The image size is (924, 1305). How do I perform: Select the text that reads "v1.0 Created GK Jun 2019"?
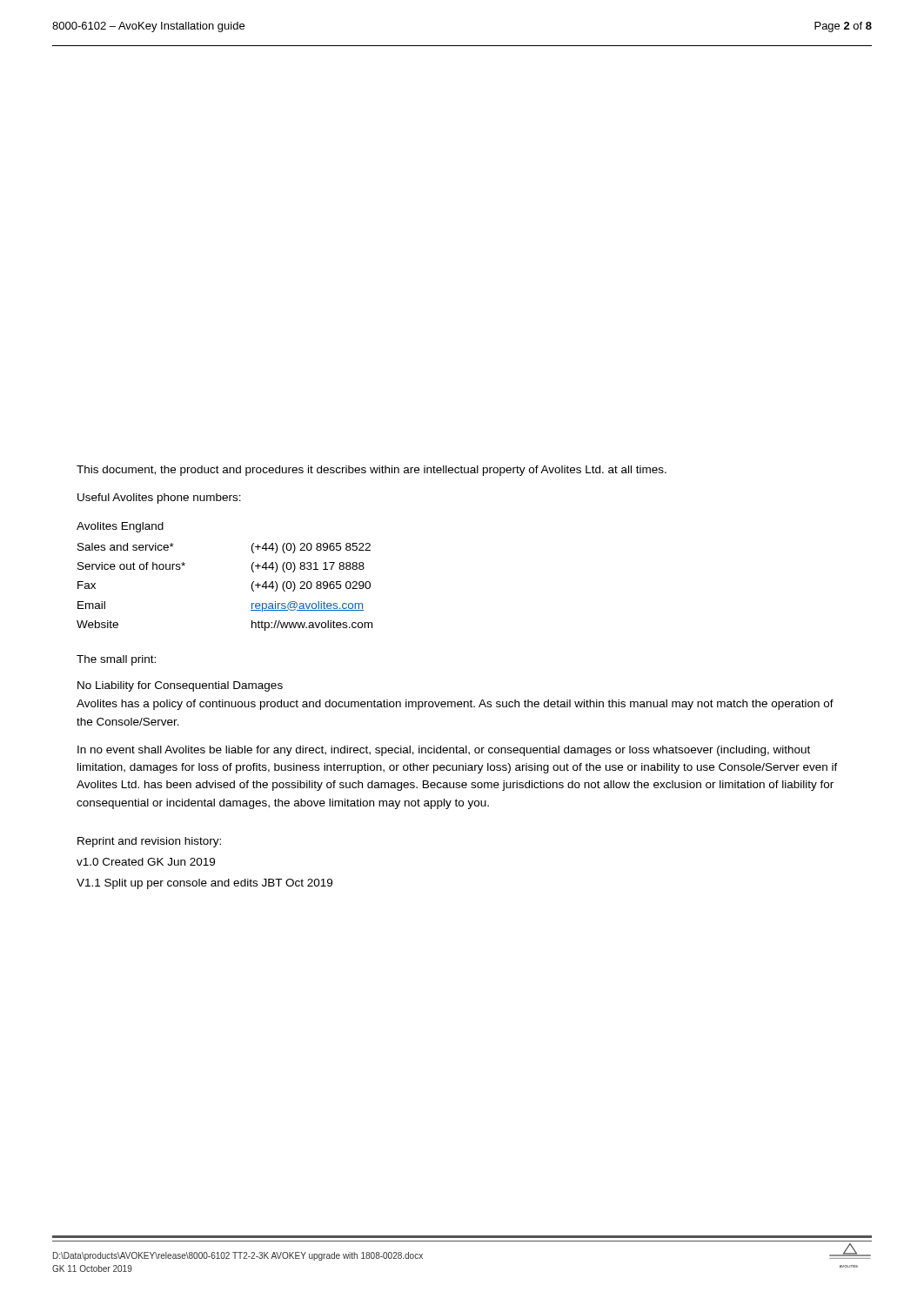(146, 862)
